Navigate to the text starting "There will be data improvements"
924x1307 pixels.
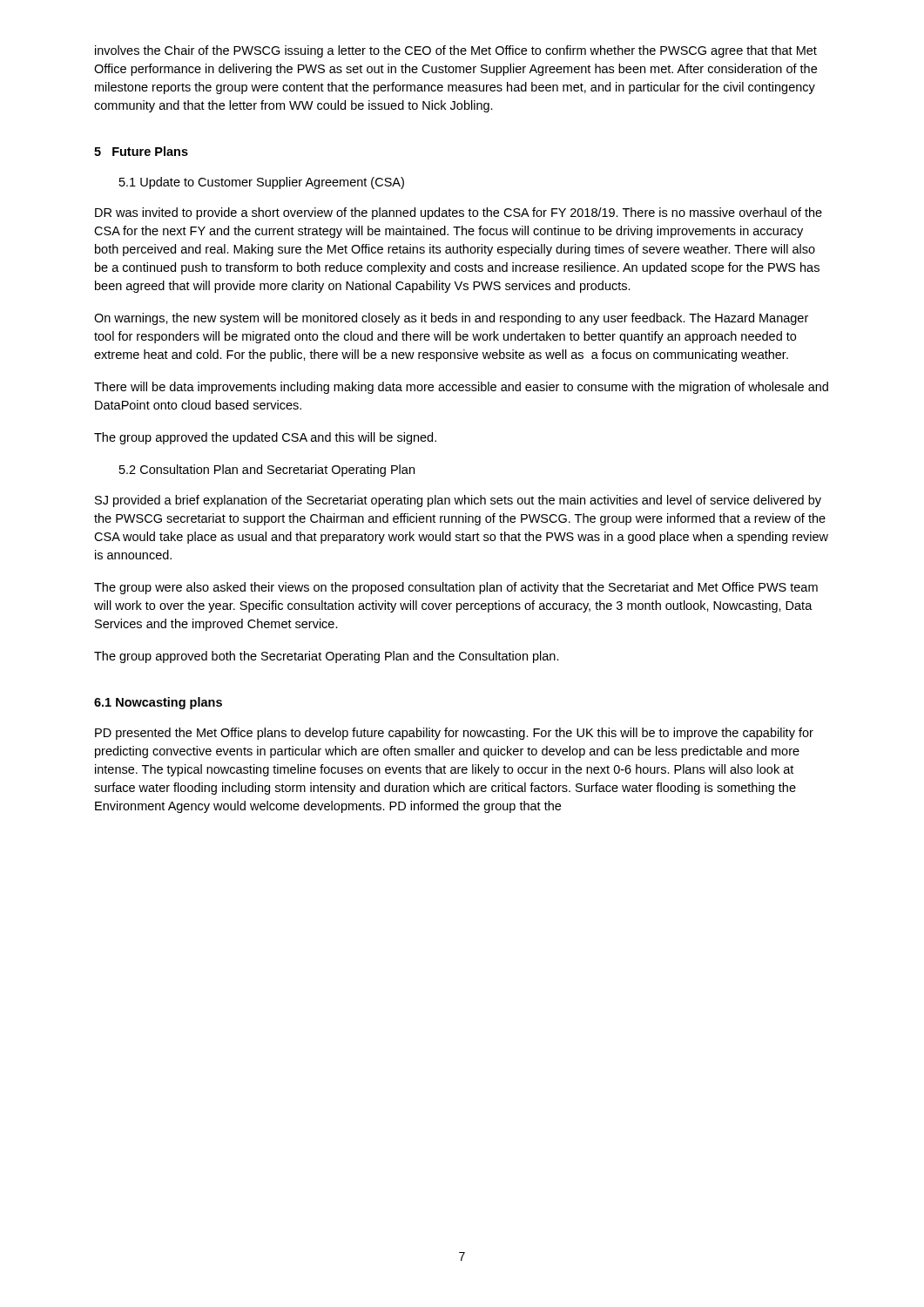pyautogui.click(x=462, y=397)
